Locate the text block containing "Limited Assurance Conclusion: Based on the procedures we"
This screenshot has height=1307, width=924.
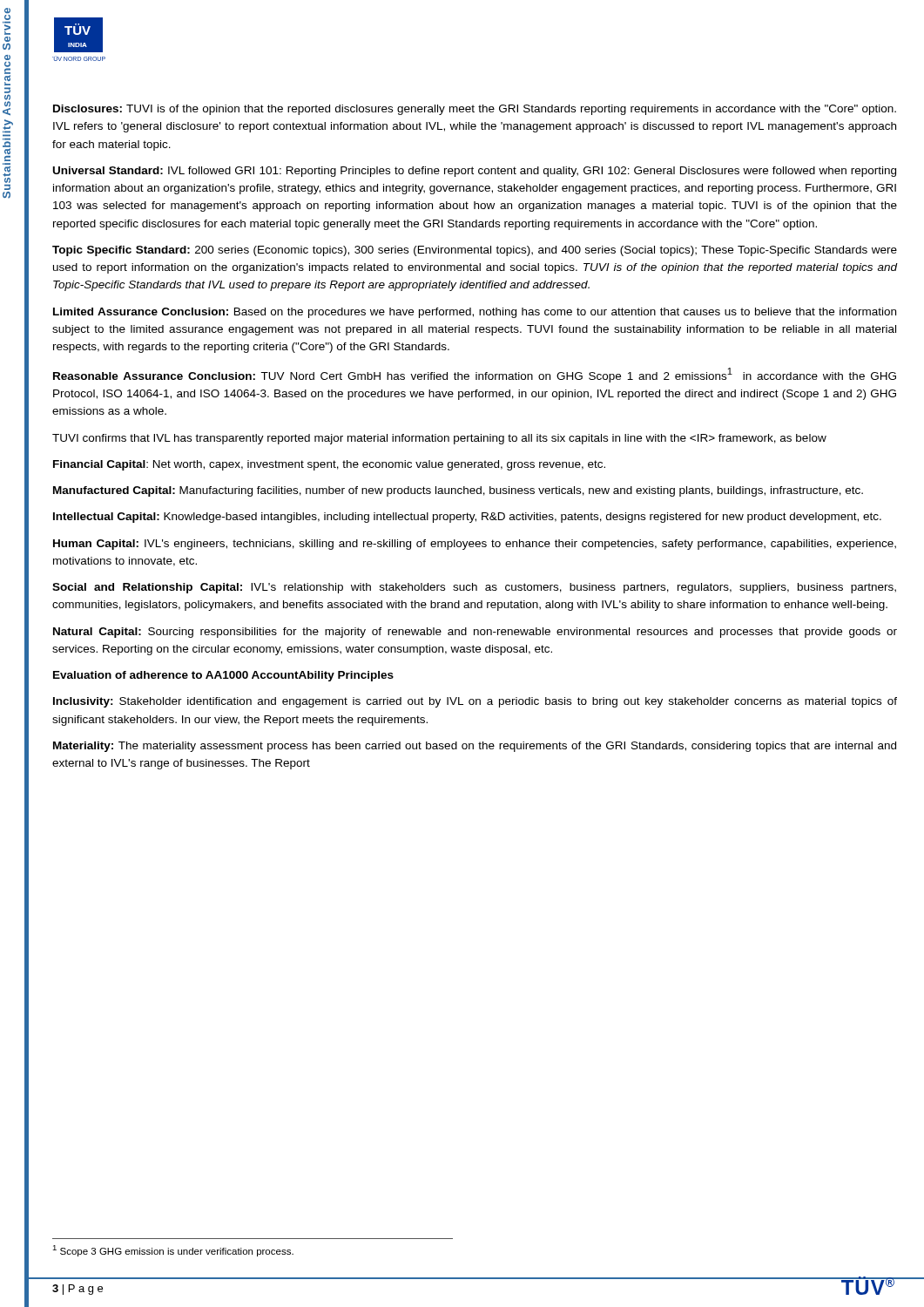pos(475,329)
